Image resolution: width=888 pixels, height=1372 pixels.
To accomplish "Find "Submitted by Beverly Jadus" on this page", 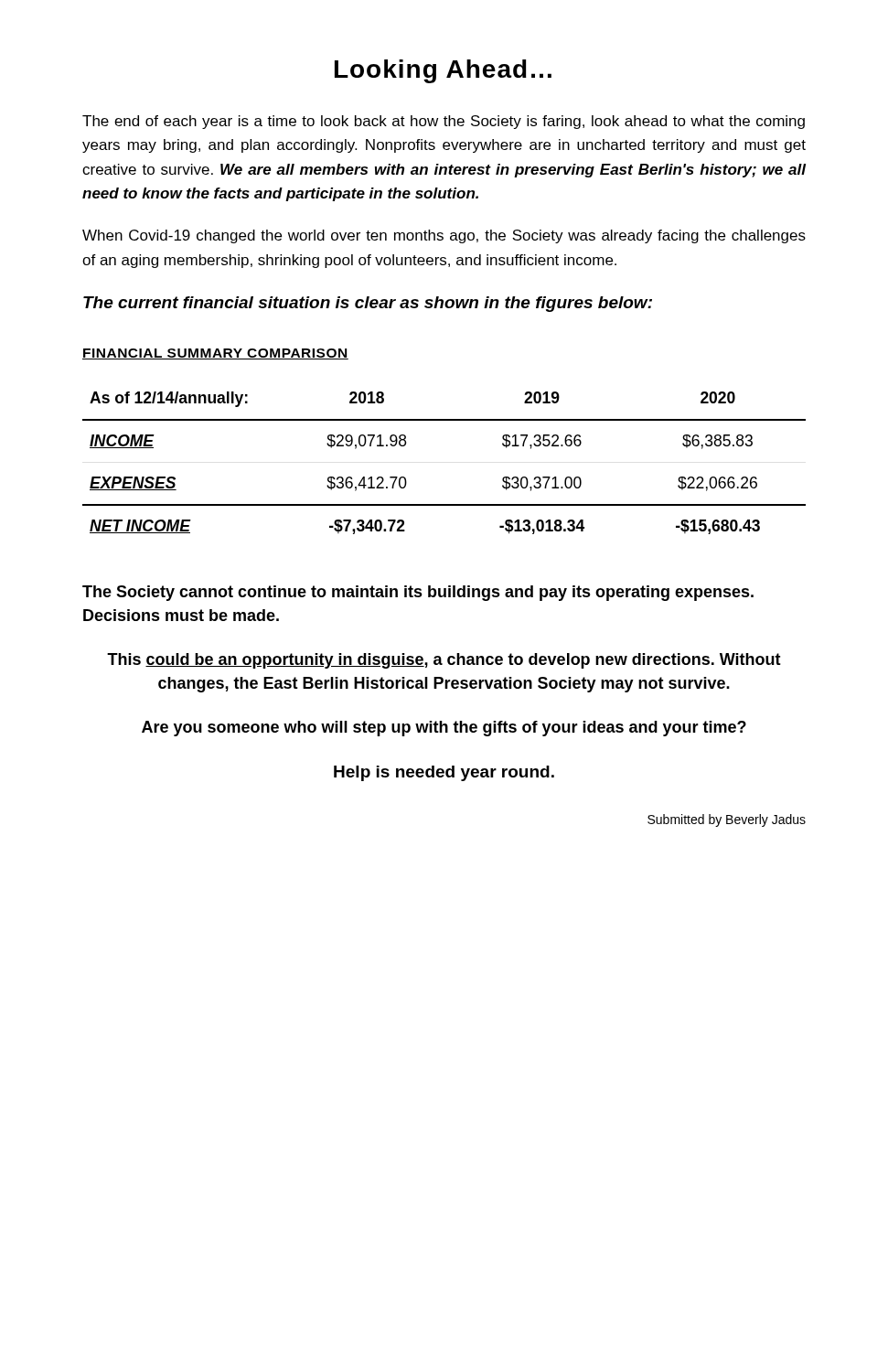I will (726, 819).
